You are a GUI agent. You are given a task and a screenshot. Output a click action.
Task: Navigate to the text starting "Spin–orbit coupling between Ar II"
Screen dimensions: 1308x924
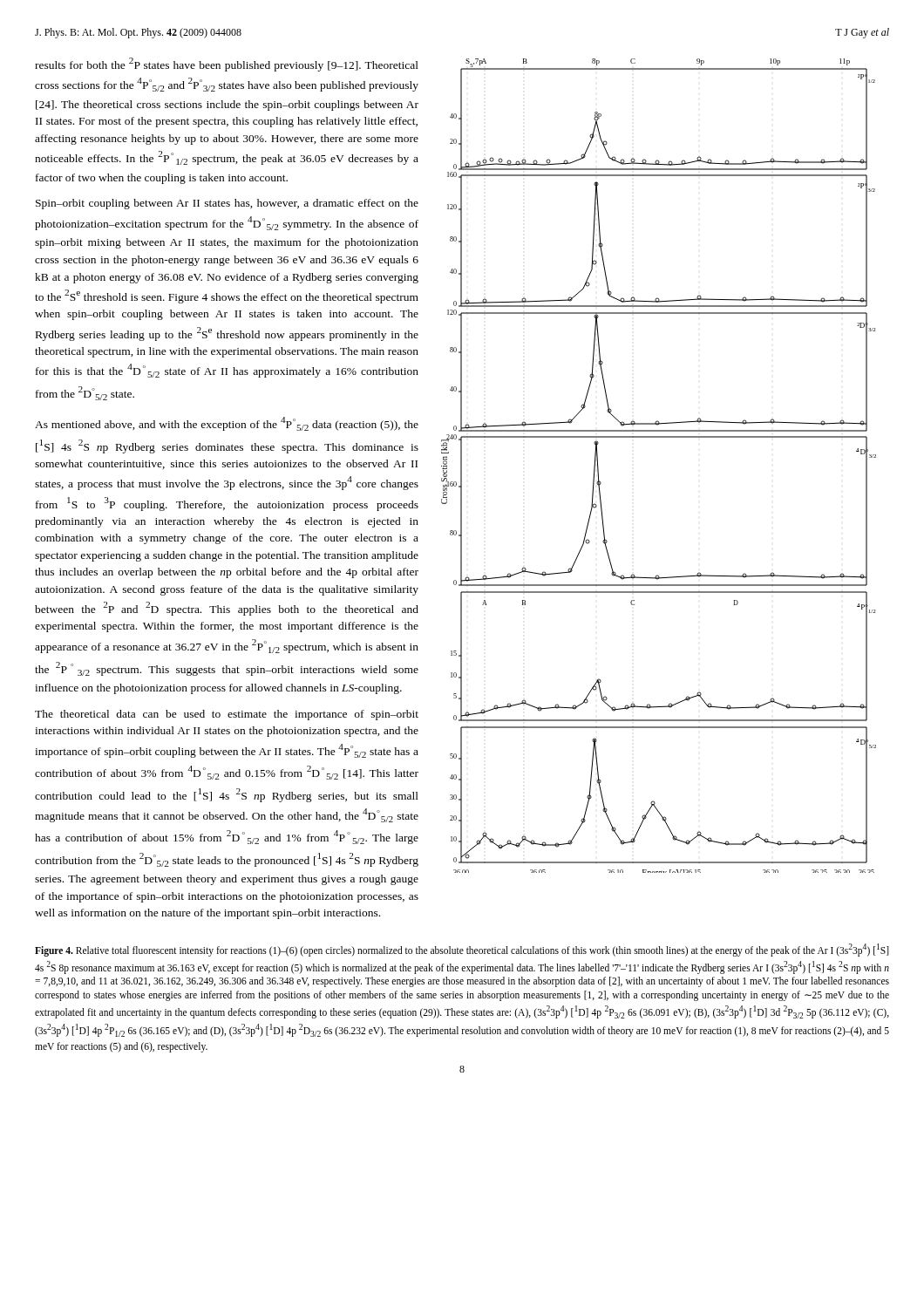click(227, 299)
